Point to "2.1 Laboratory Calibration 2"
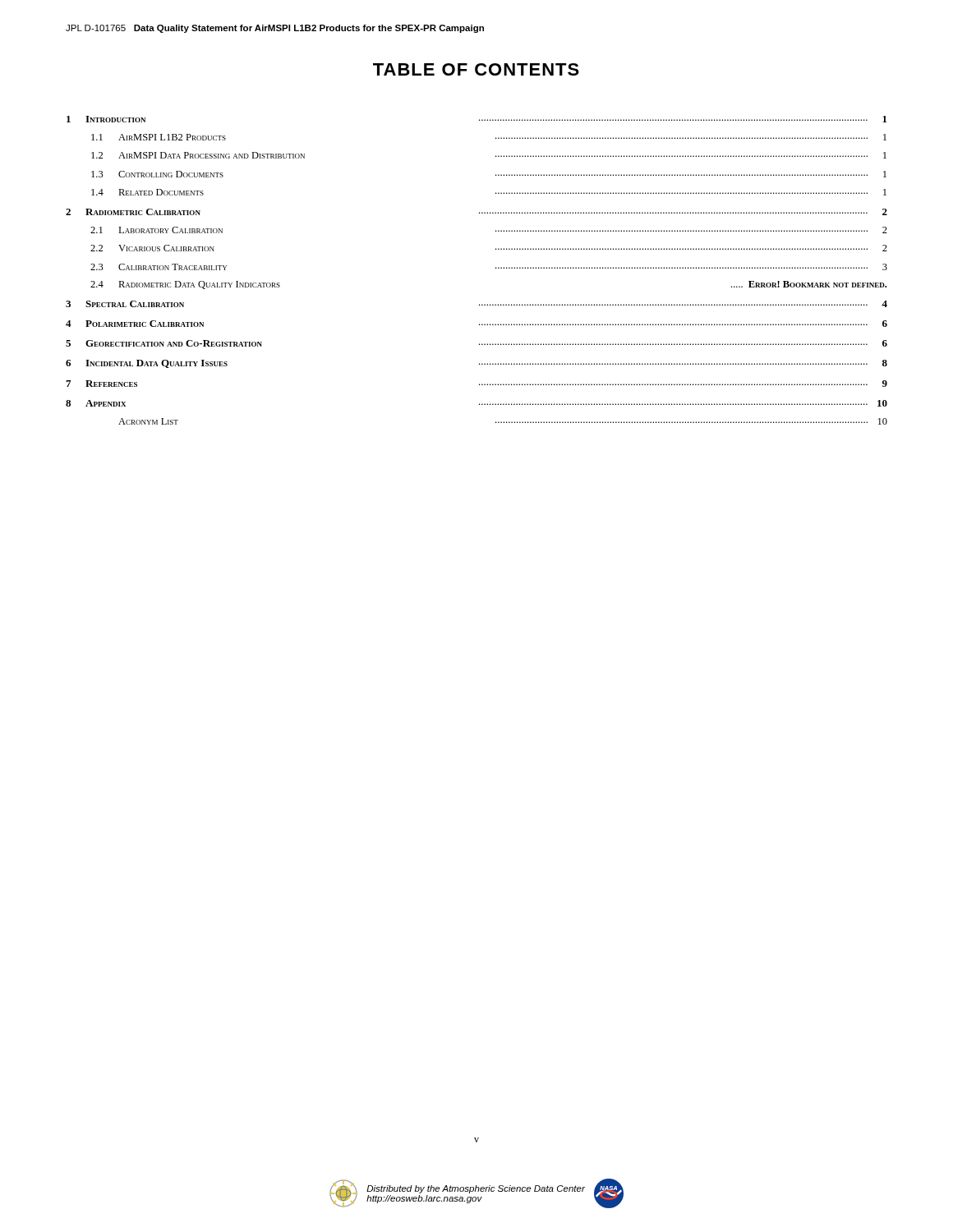953x1232 pixels. pyautogui.click(x=489, y=230)
